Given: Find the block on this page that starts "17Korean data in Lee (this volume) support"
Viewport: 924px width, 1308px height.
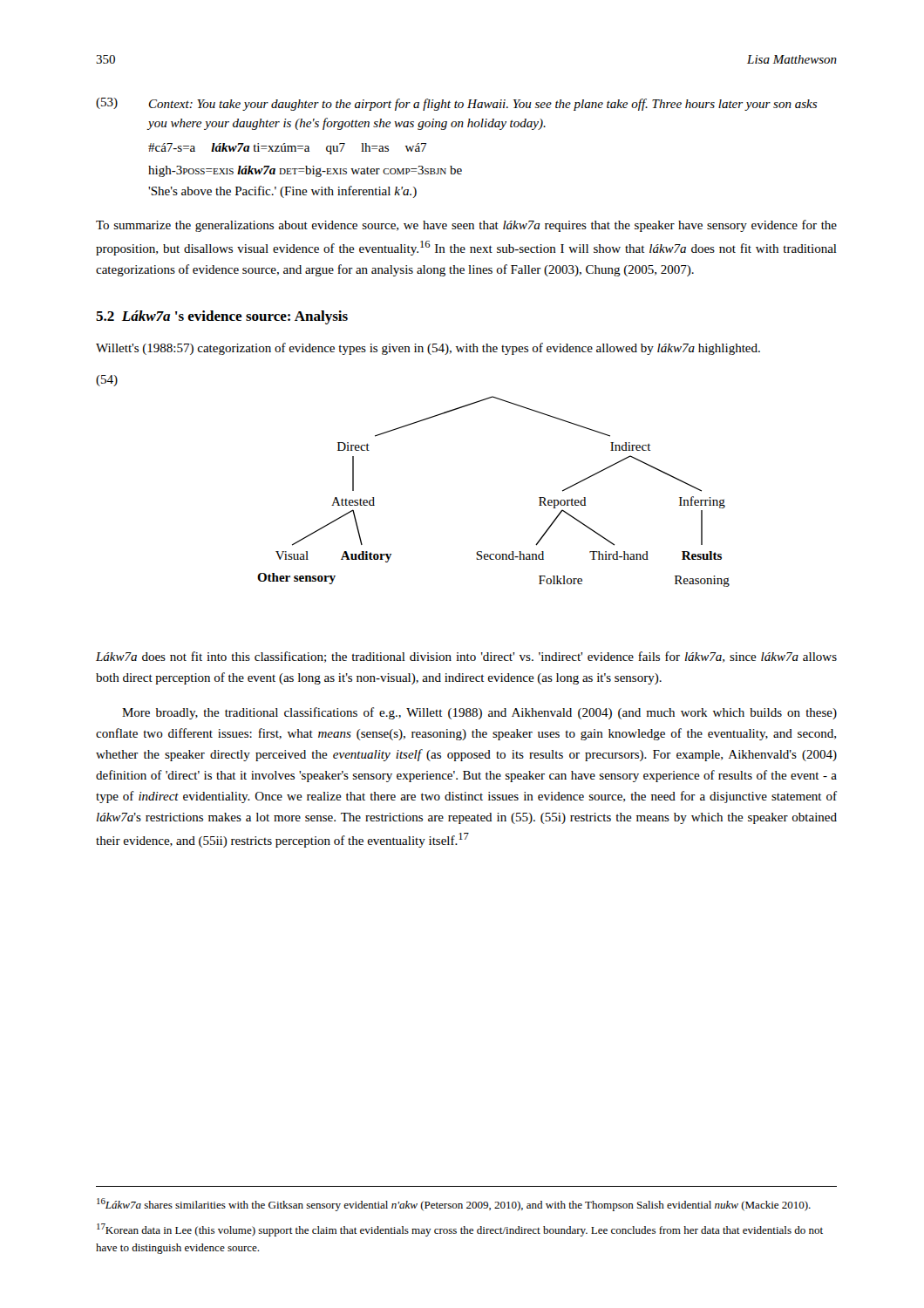Looking at the screenshot, I should (459, 1237).
